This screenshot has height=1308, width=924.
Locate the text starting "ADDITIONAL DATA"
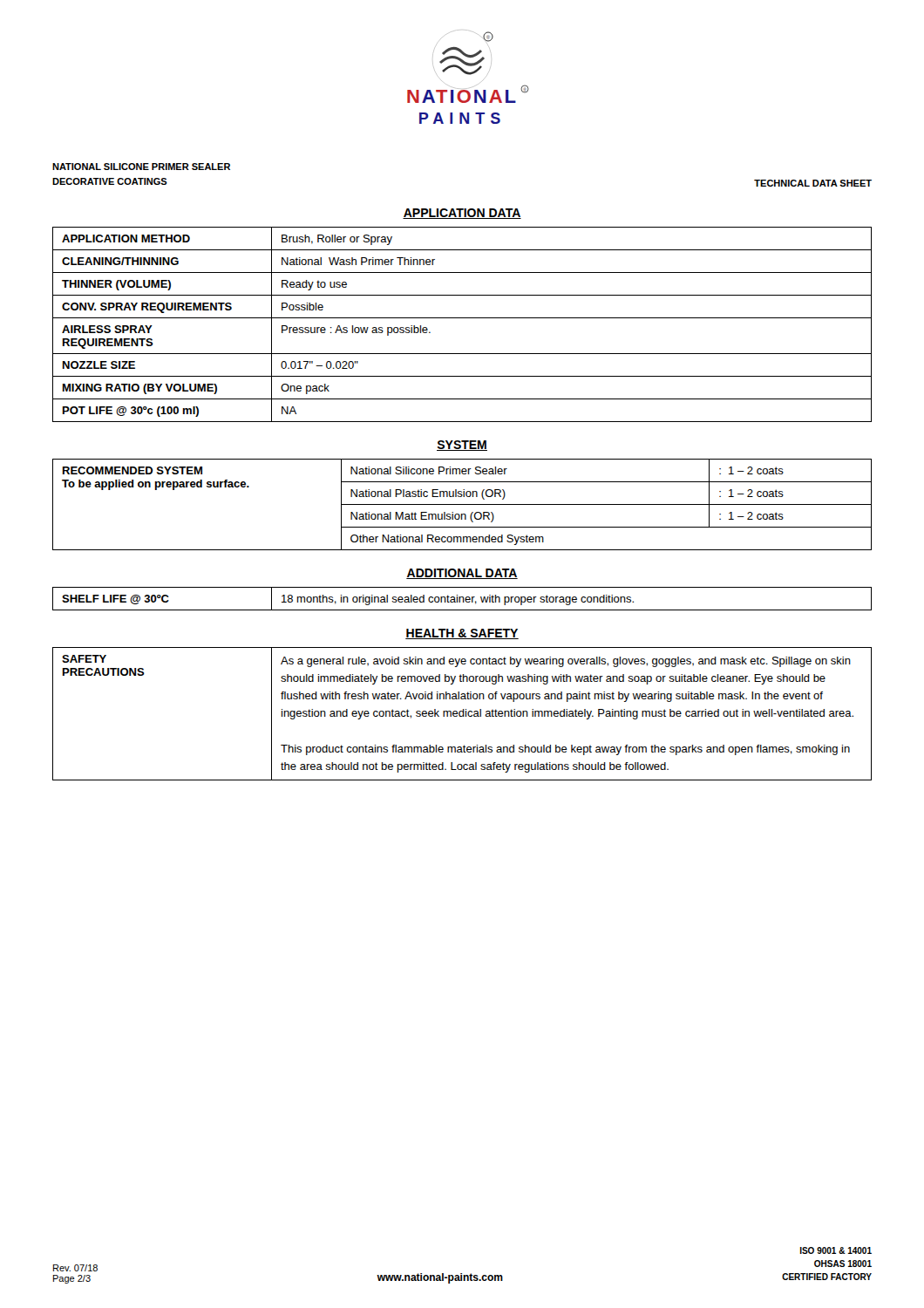(x=462, y=573)
